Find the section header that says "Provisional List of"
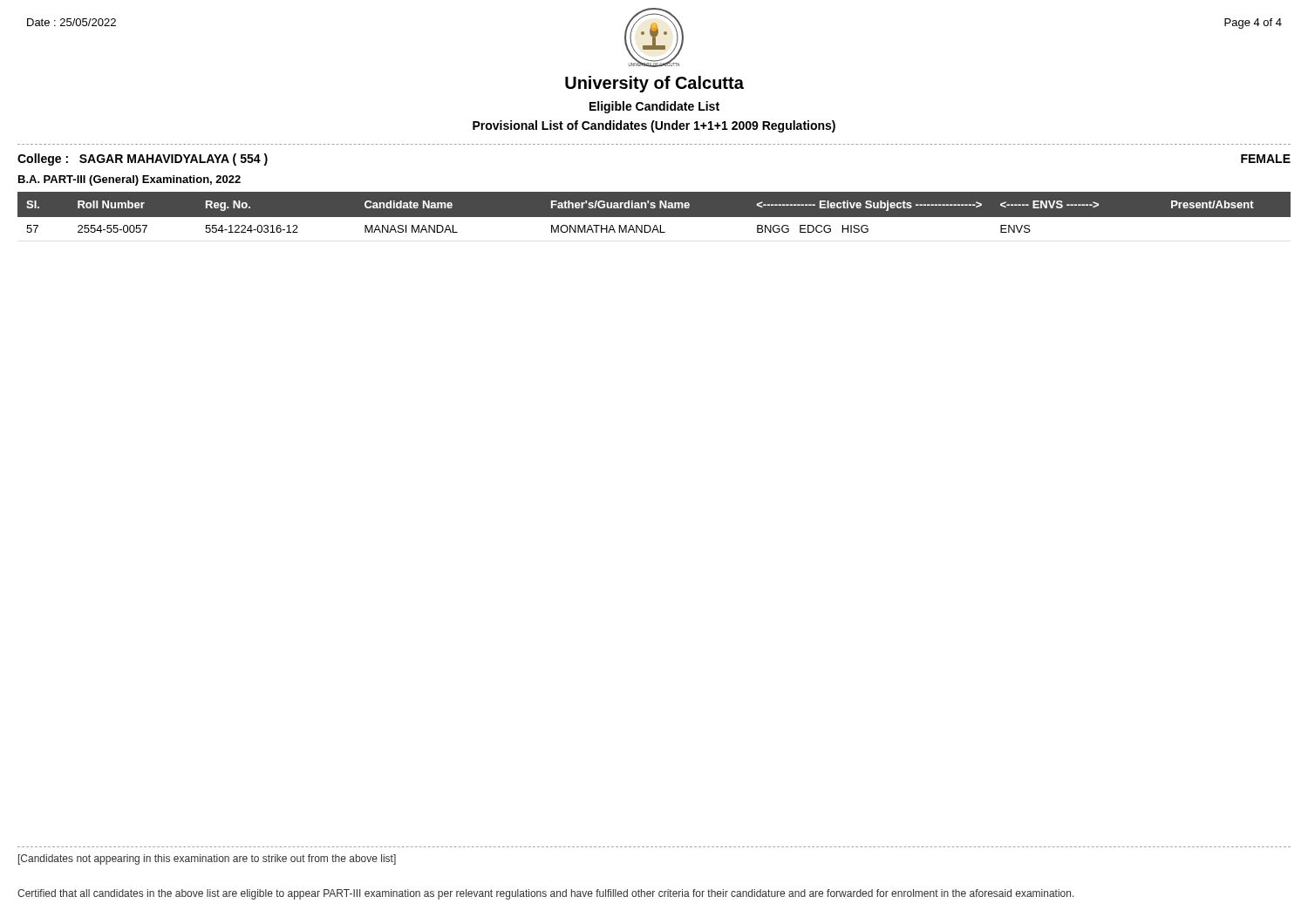This screenshot has height=924, width=1308. click(654, 126)
